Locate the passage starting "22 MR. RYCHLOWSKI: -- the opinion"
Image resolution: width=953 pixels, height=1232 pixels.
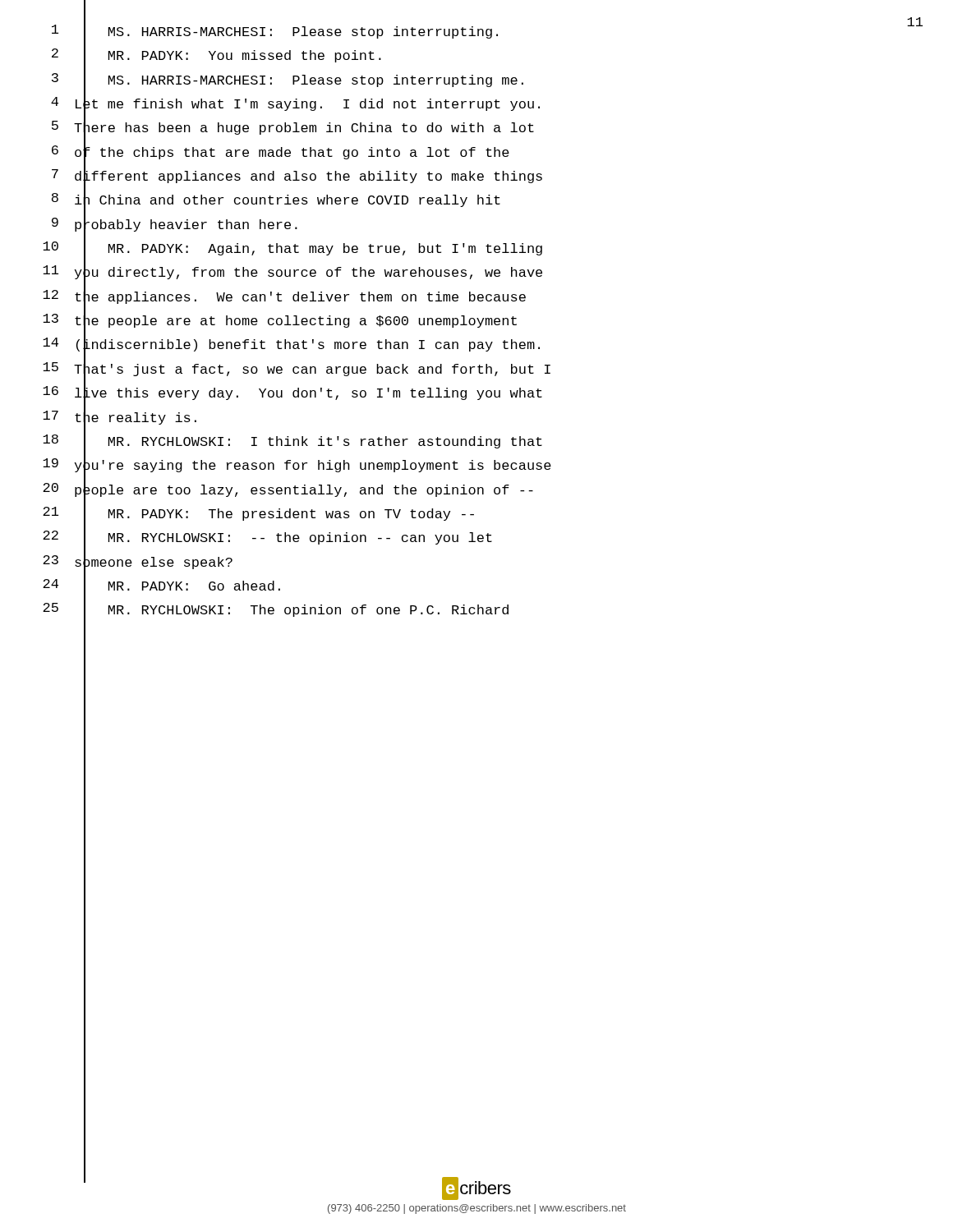click(476, 538)
